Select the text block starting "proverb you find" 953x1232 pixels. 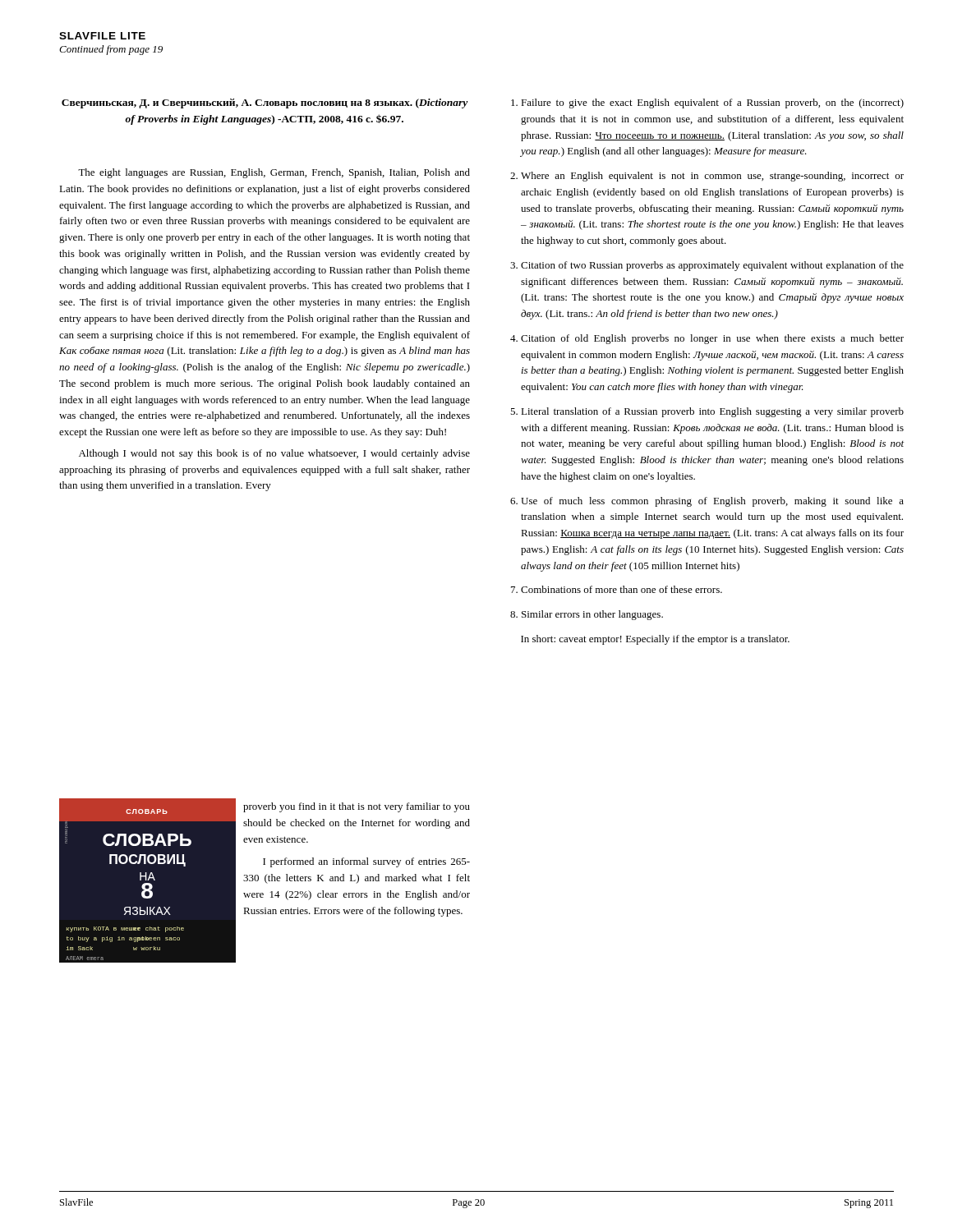pos(357,859)
